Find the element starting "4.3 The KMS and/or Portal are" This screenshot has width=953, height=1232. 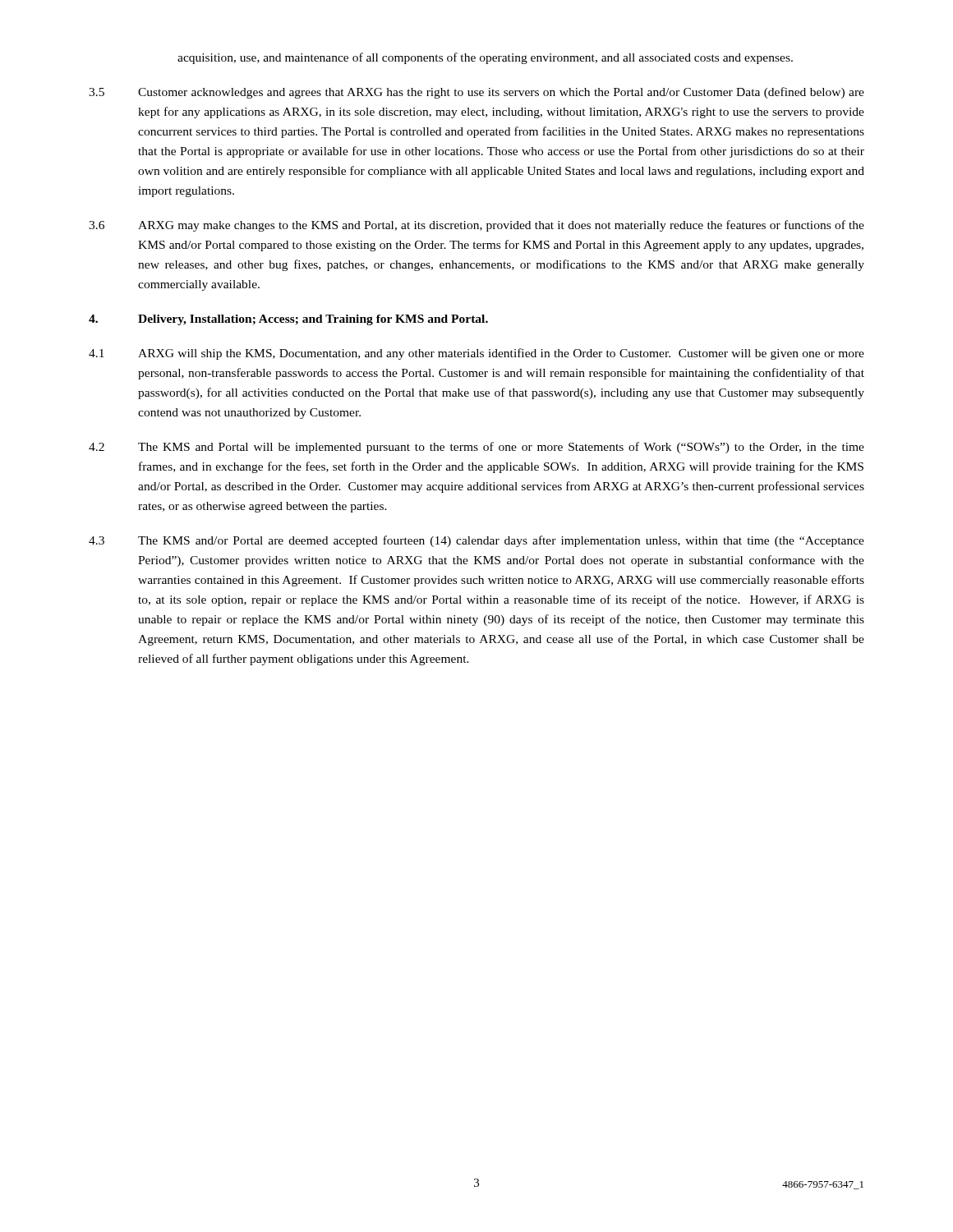[476, 600]
